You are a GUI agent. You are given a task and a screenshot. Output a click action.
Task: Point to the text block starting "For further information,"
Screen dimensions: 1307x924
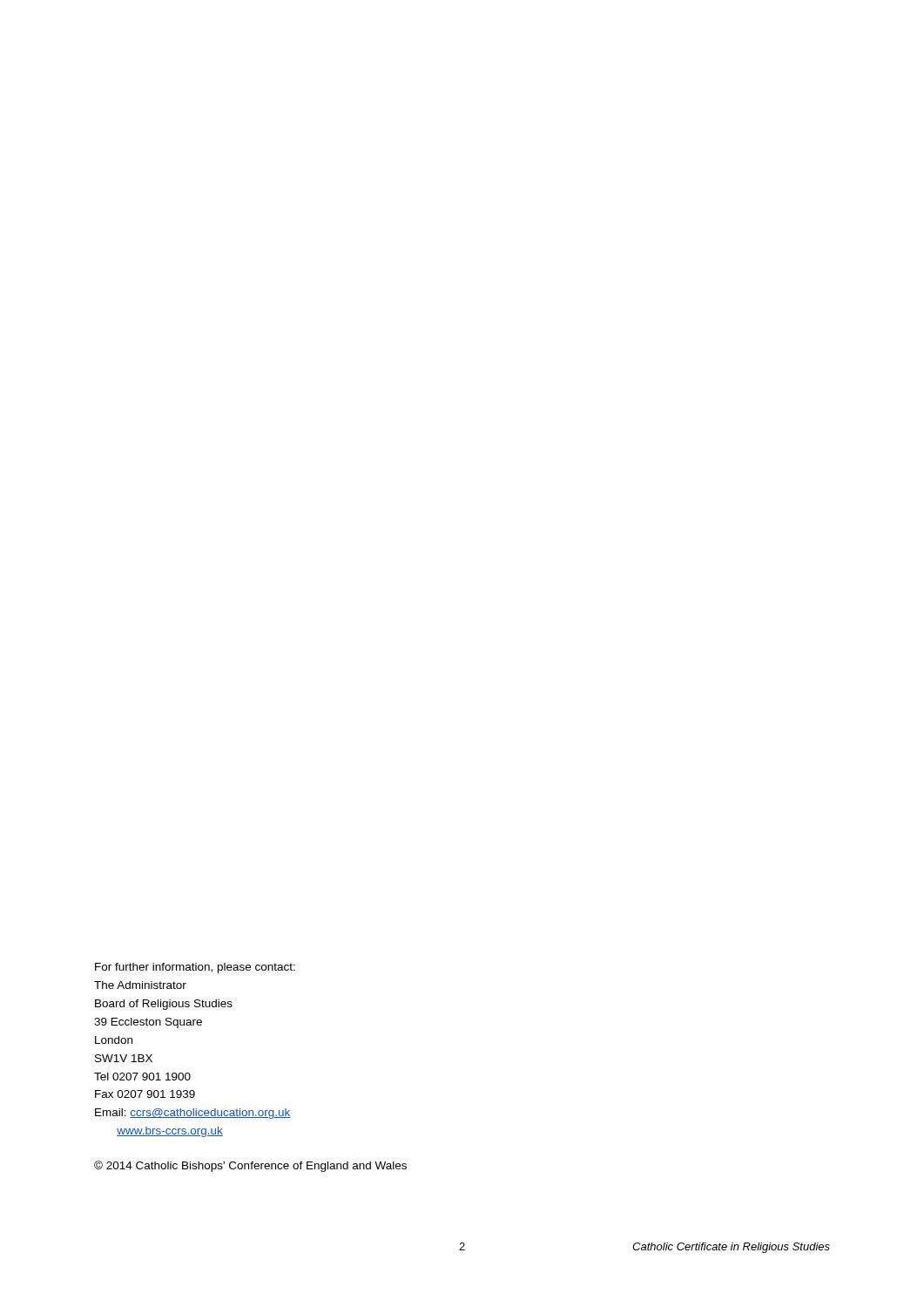click(x=195, y=968)
